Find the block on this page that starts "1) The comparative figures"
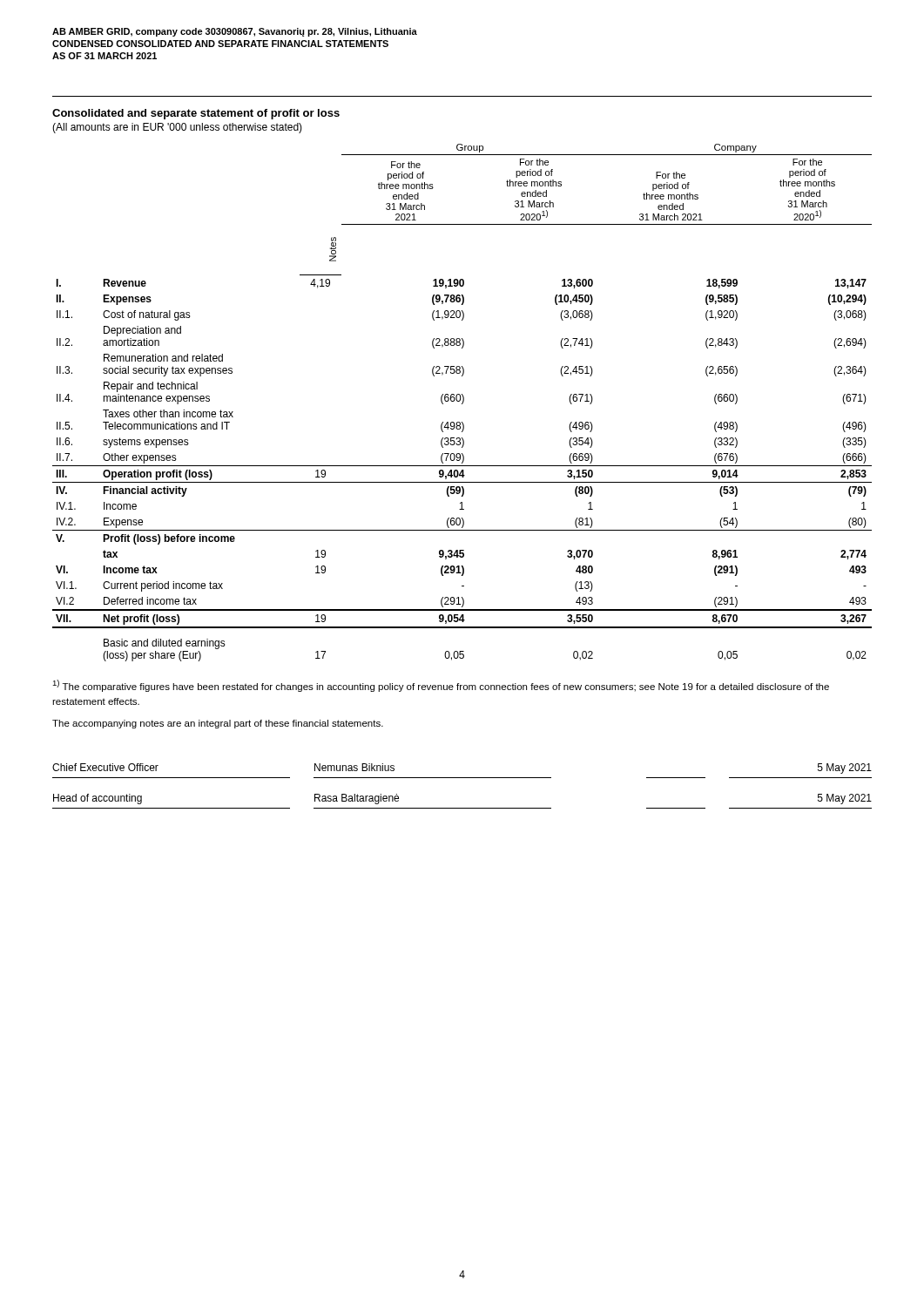This screenshot has width=924, height=1307. pos(441,686)
